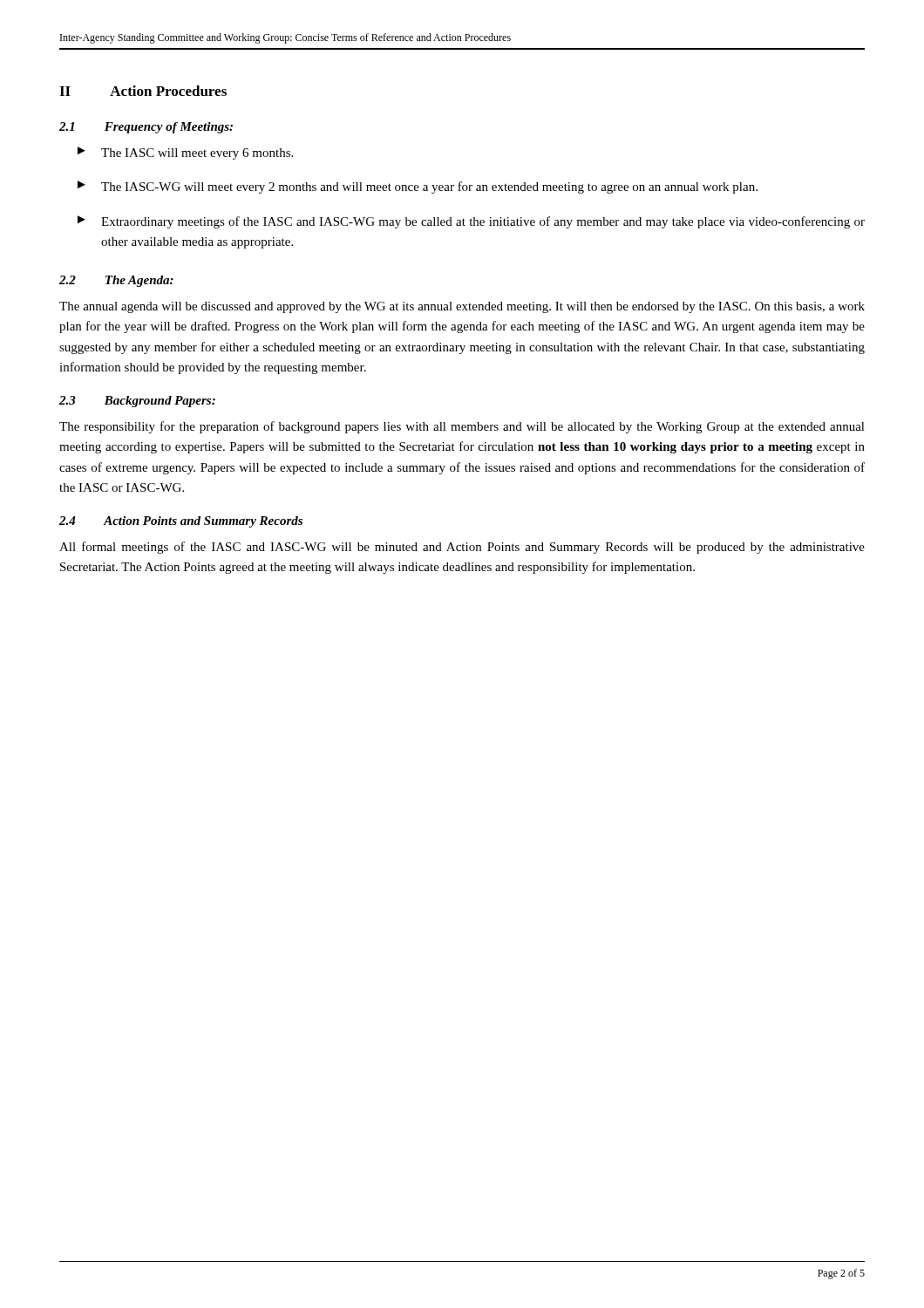Viewport: 924px width, 1308px height.
Task: Select the region starting "II Action Procedures"
Action: coord(143,91)
